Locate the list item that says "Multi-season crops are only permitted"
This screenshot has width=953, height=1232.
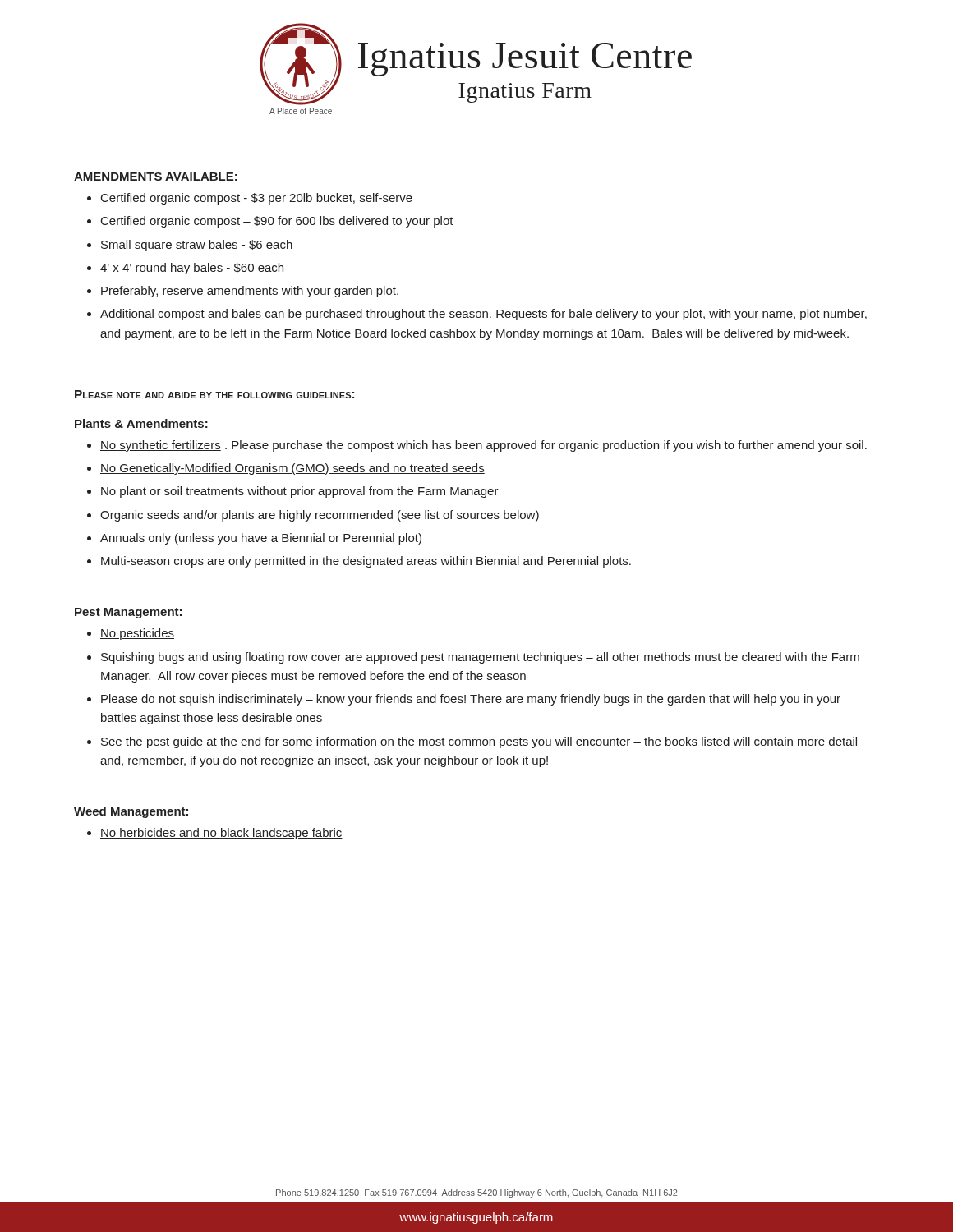click(x=366, y=561)
